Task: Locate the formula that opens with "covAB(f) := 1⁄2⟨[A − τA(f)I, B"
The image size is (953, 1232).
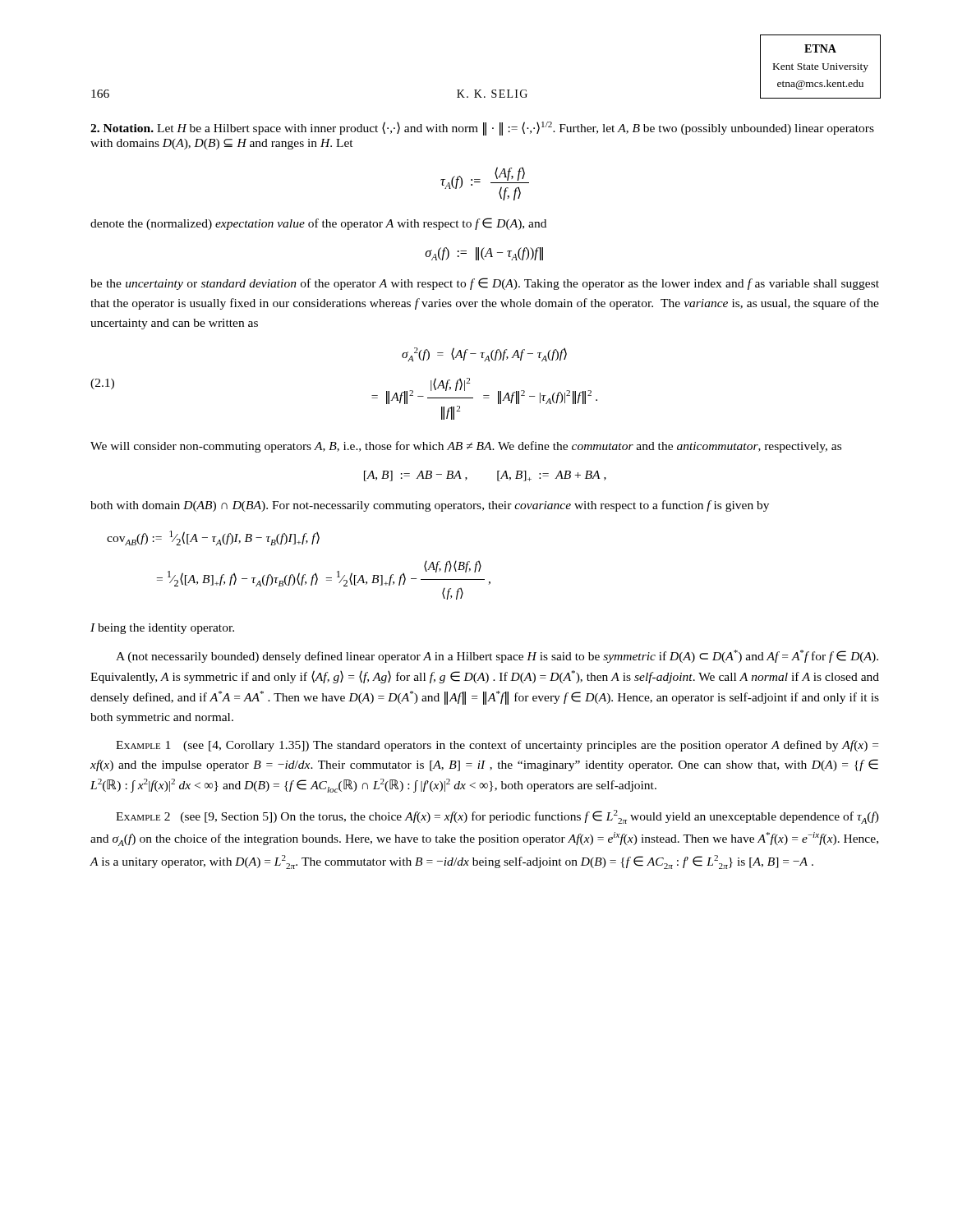Action: pyautogui.click(x=213, y=538)
